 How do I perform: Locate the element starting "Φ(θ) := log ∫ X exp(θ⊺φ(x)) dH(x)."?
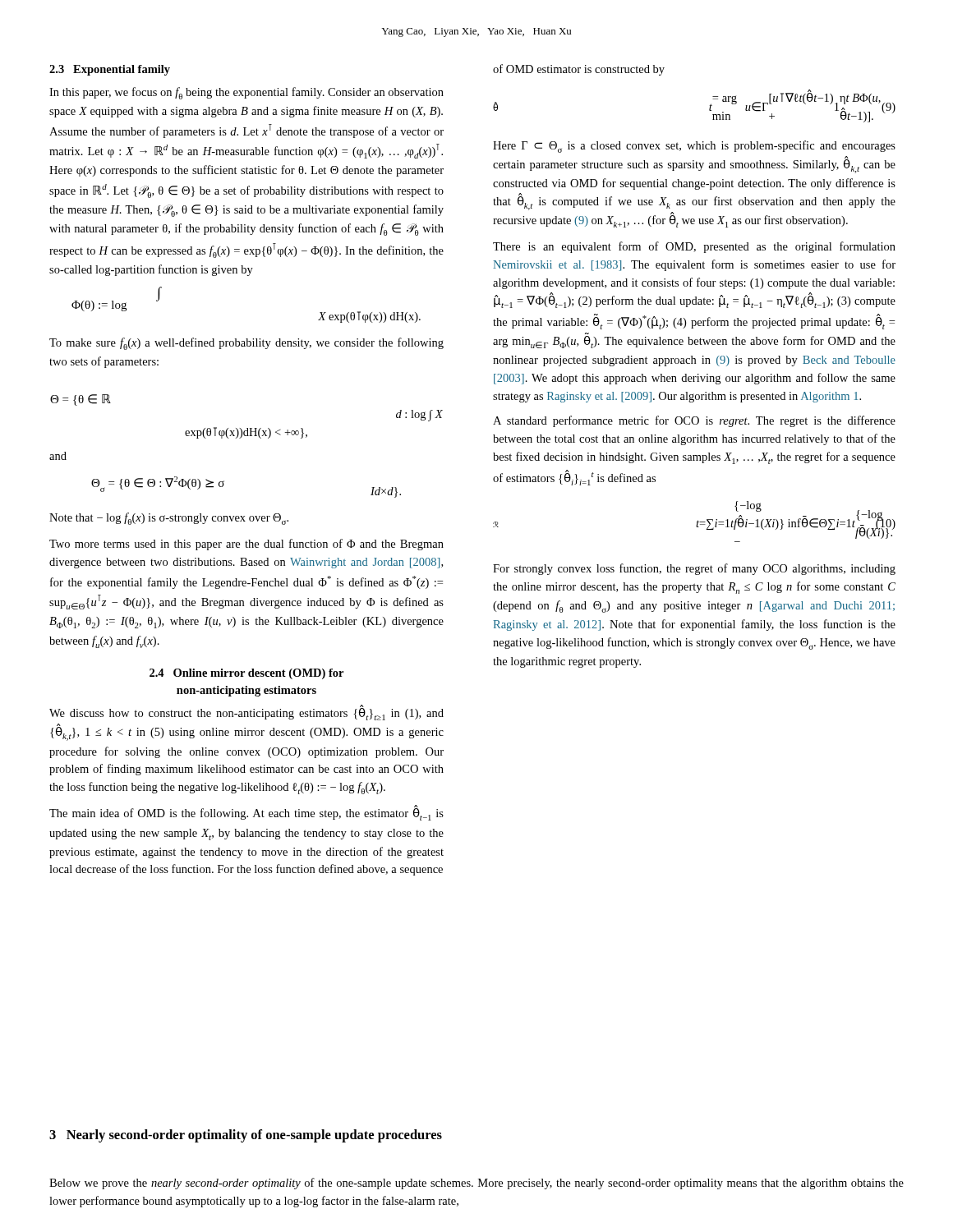click(158, 301)
